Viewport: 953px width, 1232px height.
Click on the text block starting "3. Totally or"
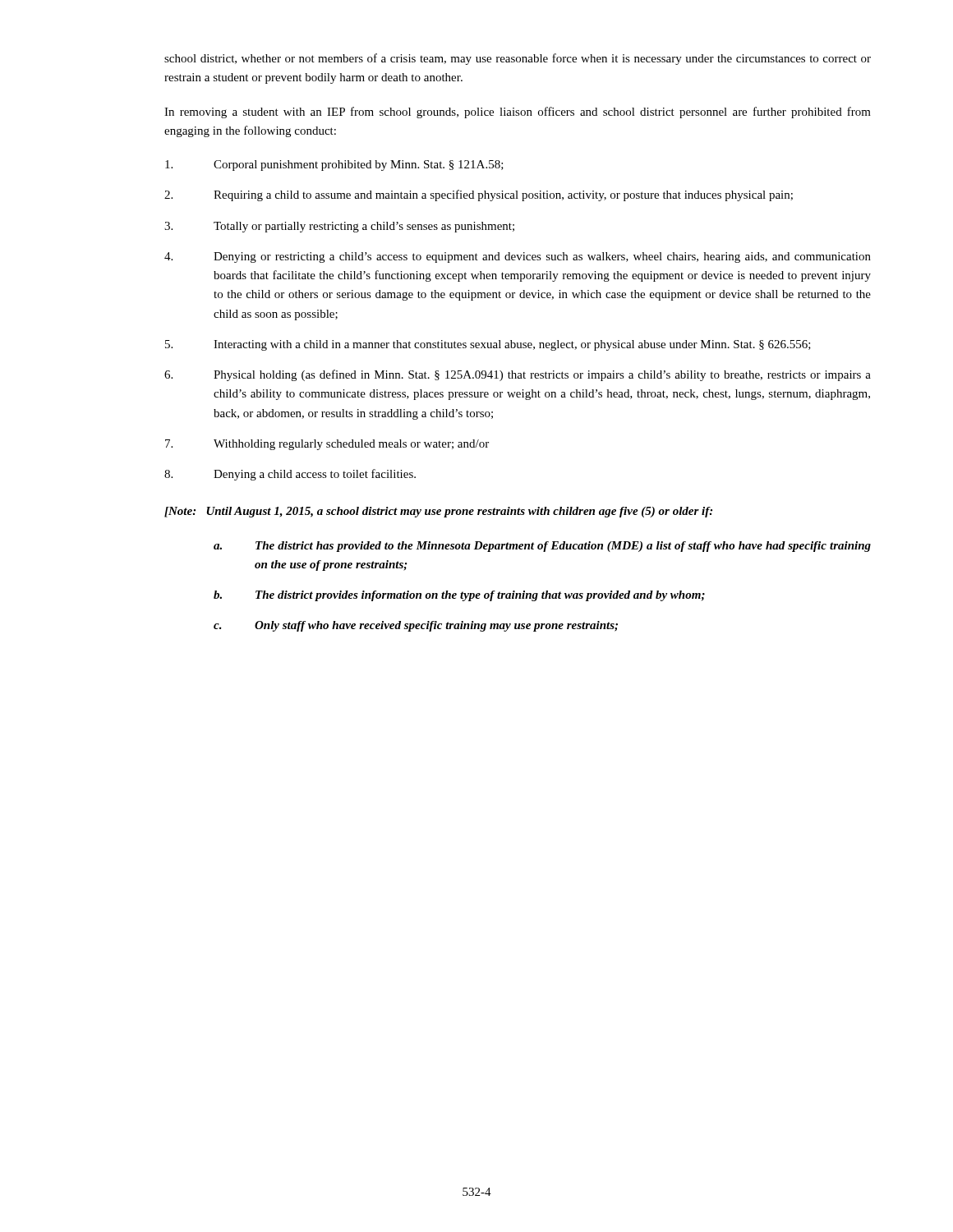(518, 226)
